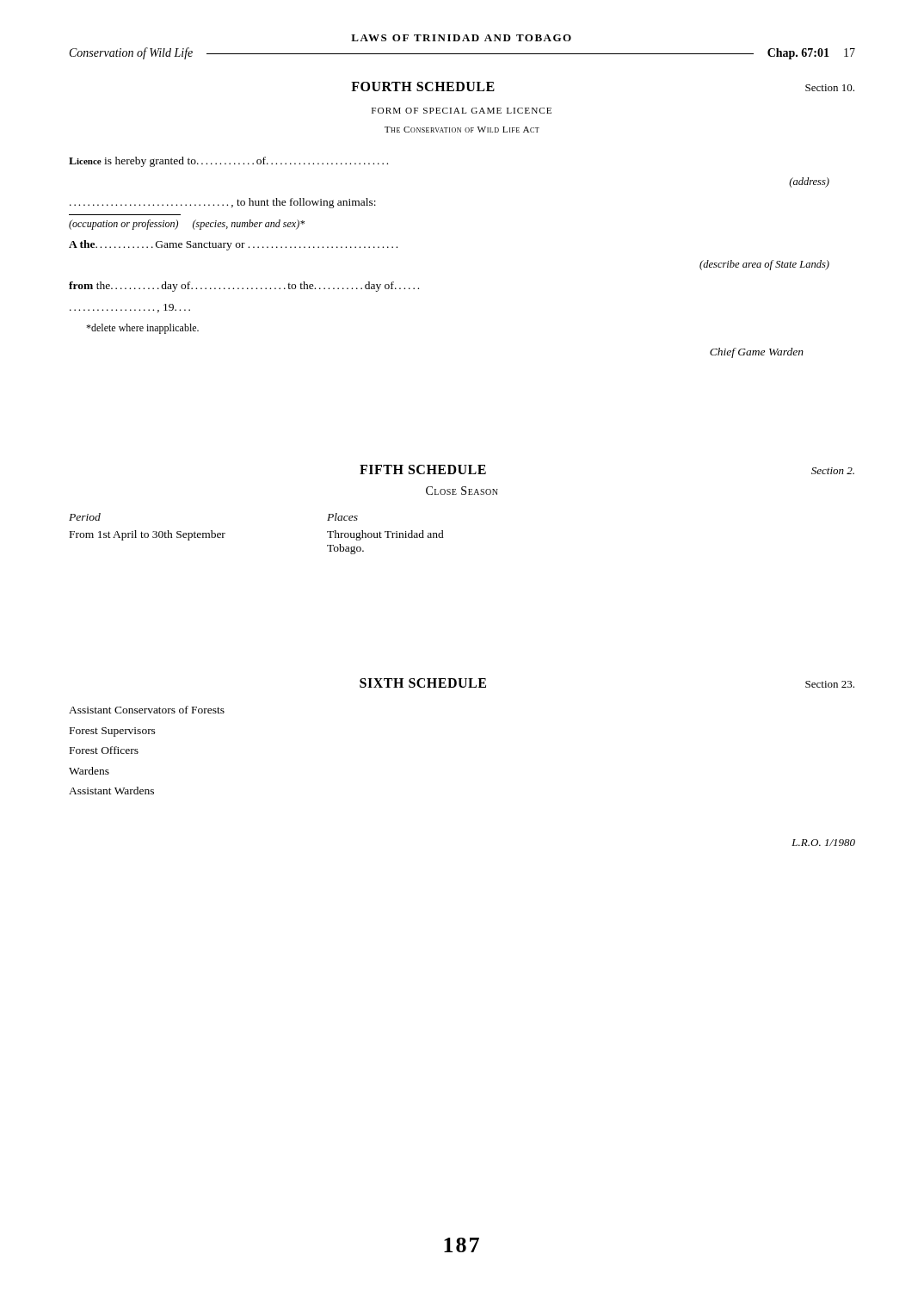
Task: Navigate to the block starting "Places Throughout Trinidad andTobago."
Action: coord(342,517)
